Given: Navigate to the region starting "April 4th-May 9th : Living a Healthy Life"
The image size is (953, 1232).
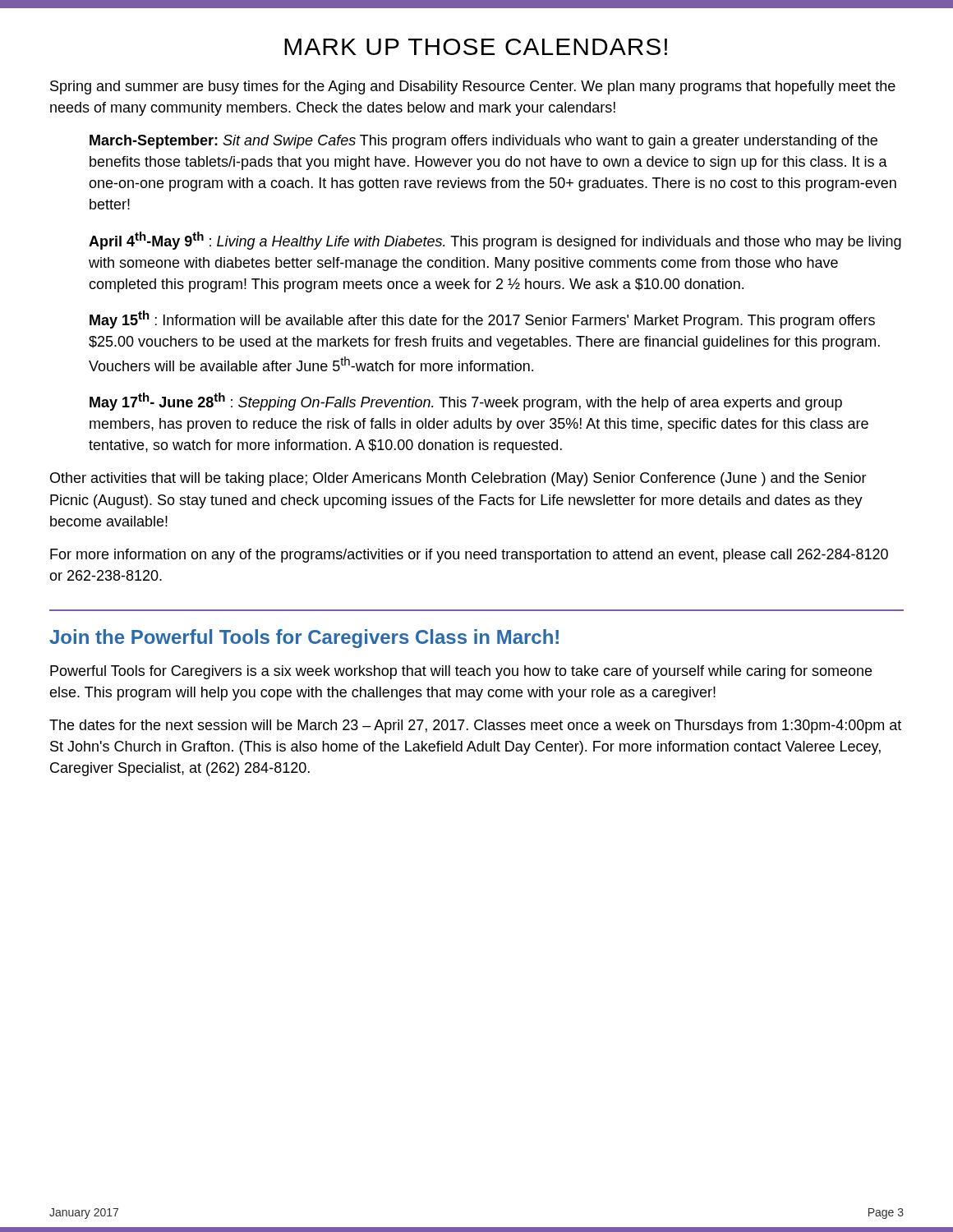Looking at the screenshot, I should pyautogui.click(x=495, y=261).
